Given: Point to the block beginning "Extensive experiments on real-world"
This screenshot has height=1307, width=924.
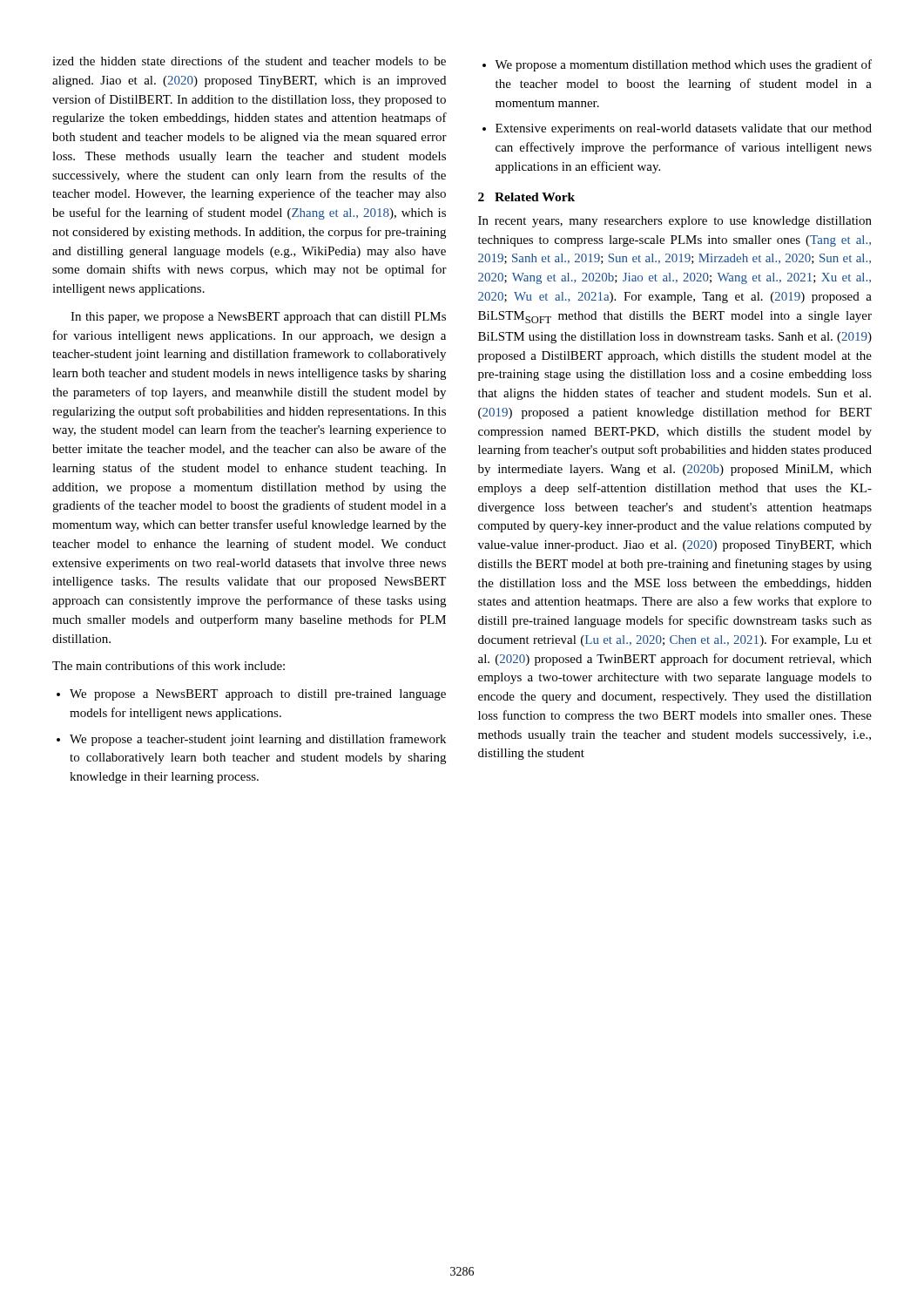Looking at the screenshot, I should 675,148.
